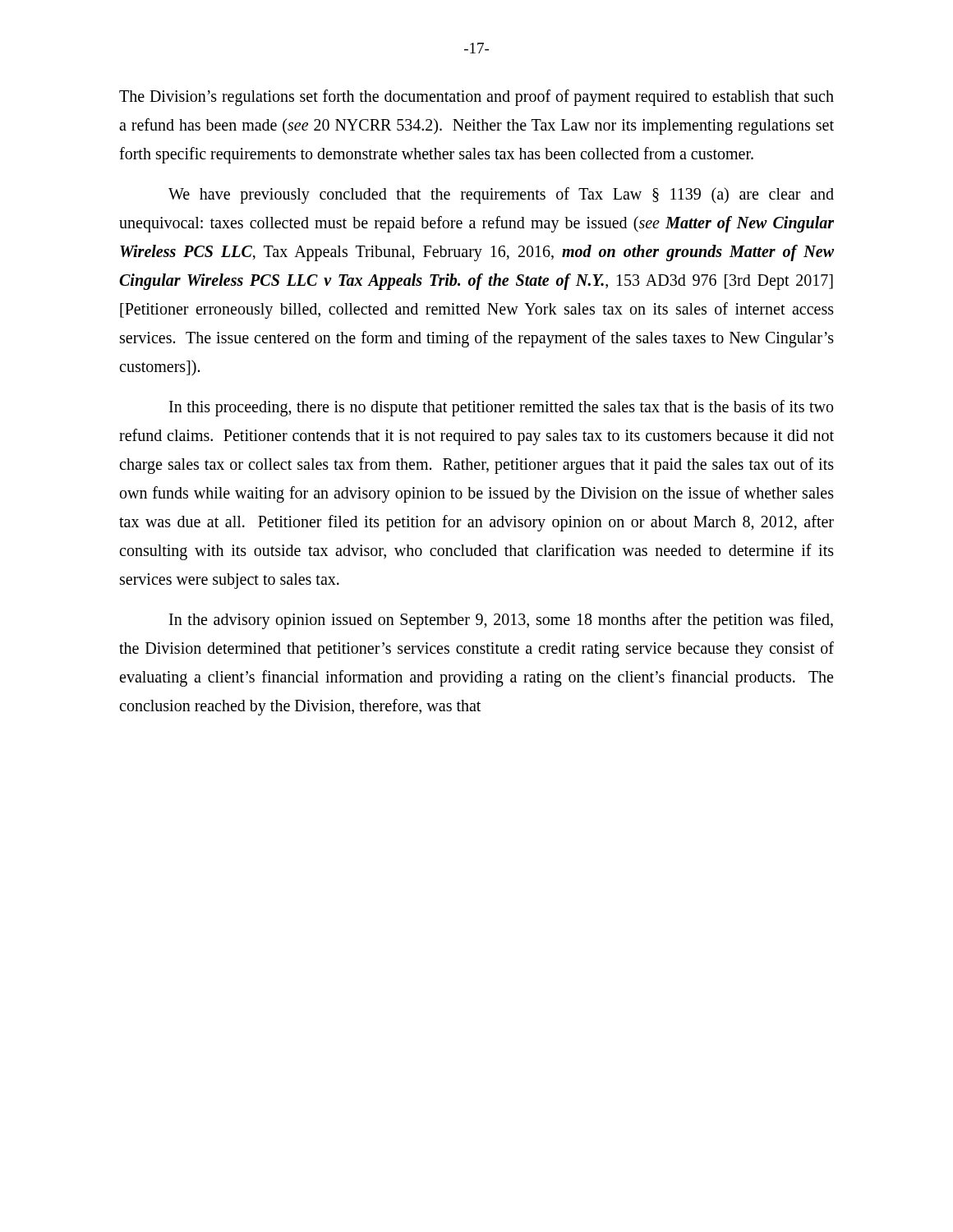Find the block on this page that starts "In the advisory opinion issued on"
The image size is (953, 1232).
tap(476, 663)
